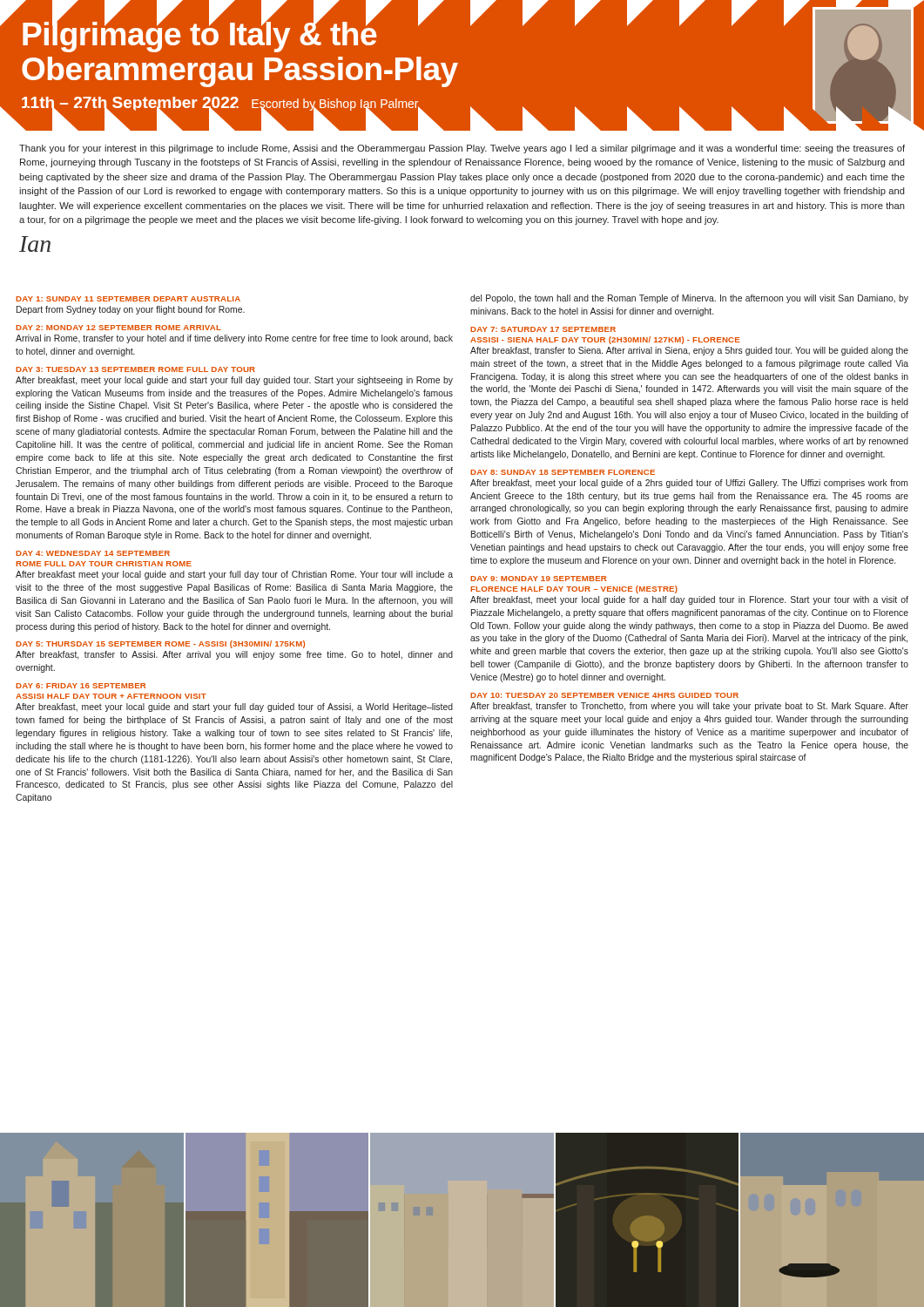Find the element starting "DAY 8: SUNDAY 18 SEPTEMBER"

563,472
